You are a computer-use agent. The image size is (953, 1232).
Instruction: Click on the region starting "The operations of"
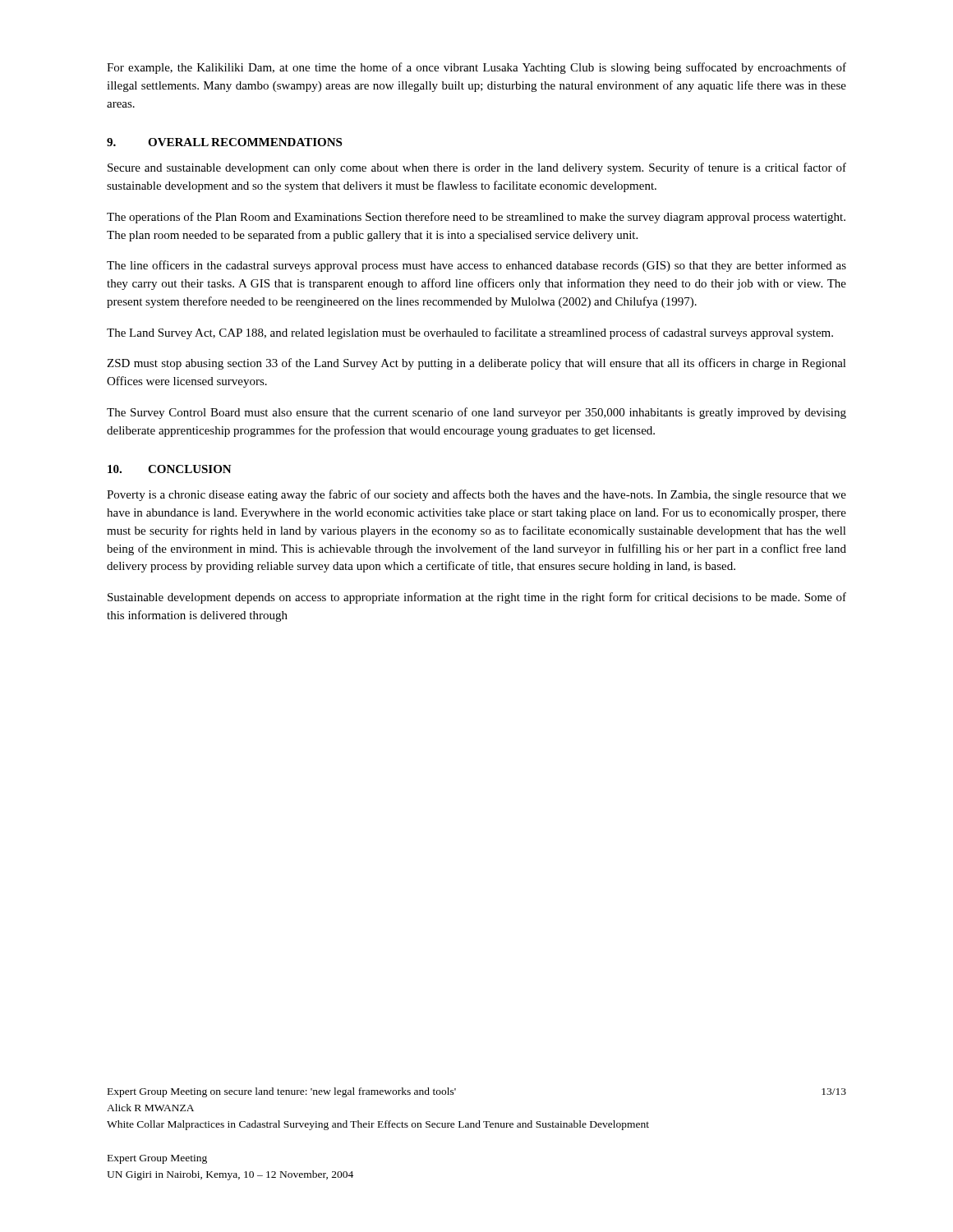[476, 226]
